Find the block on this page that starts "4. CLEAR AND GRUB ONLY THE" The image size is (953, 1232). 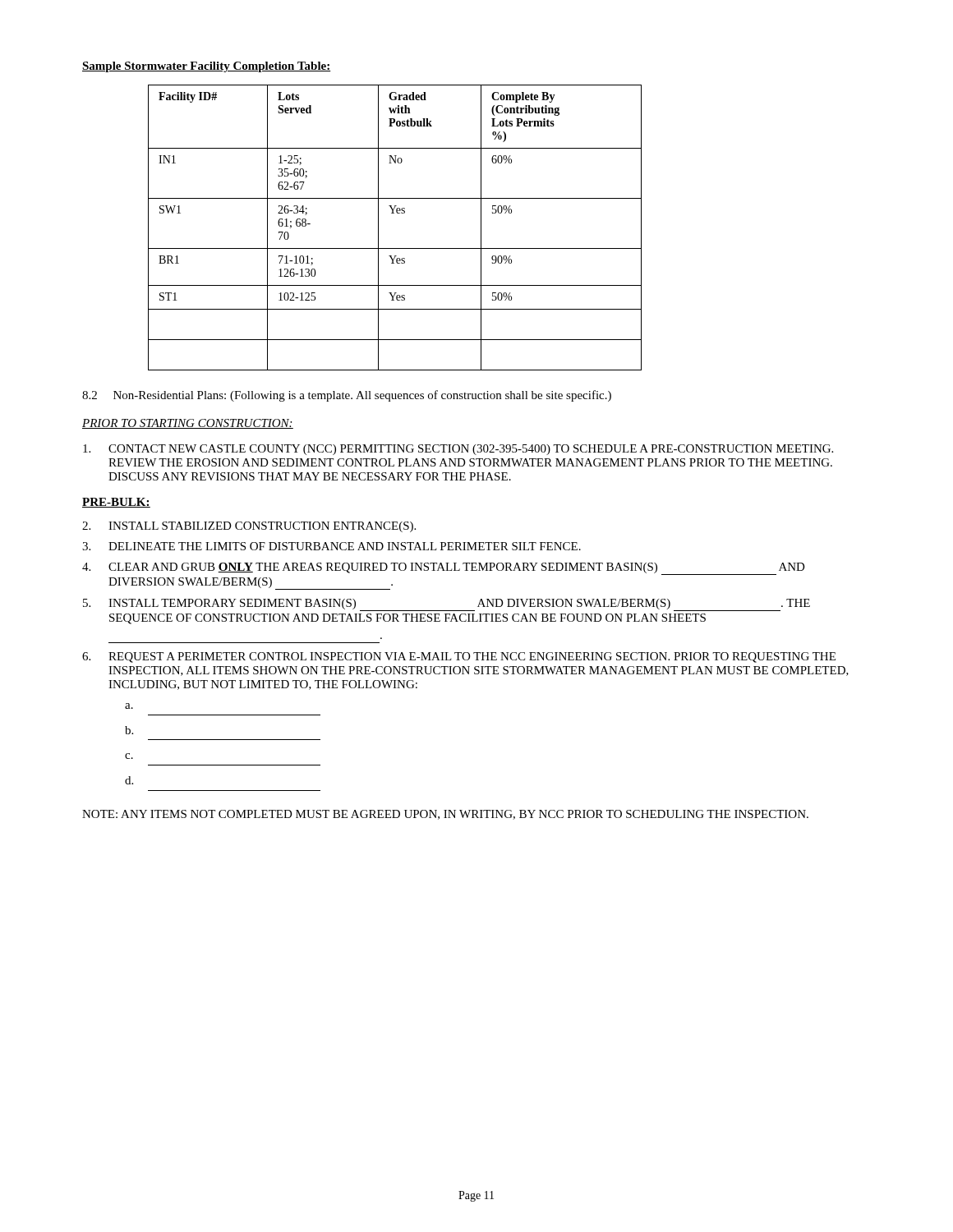click(x=476, y=575)
